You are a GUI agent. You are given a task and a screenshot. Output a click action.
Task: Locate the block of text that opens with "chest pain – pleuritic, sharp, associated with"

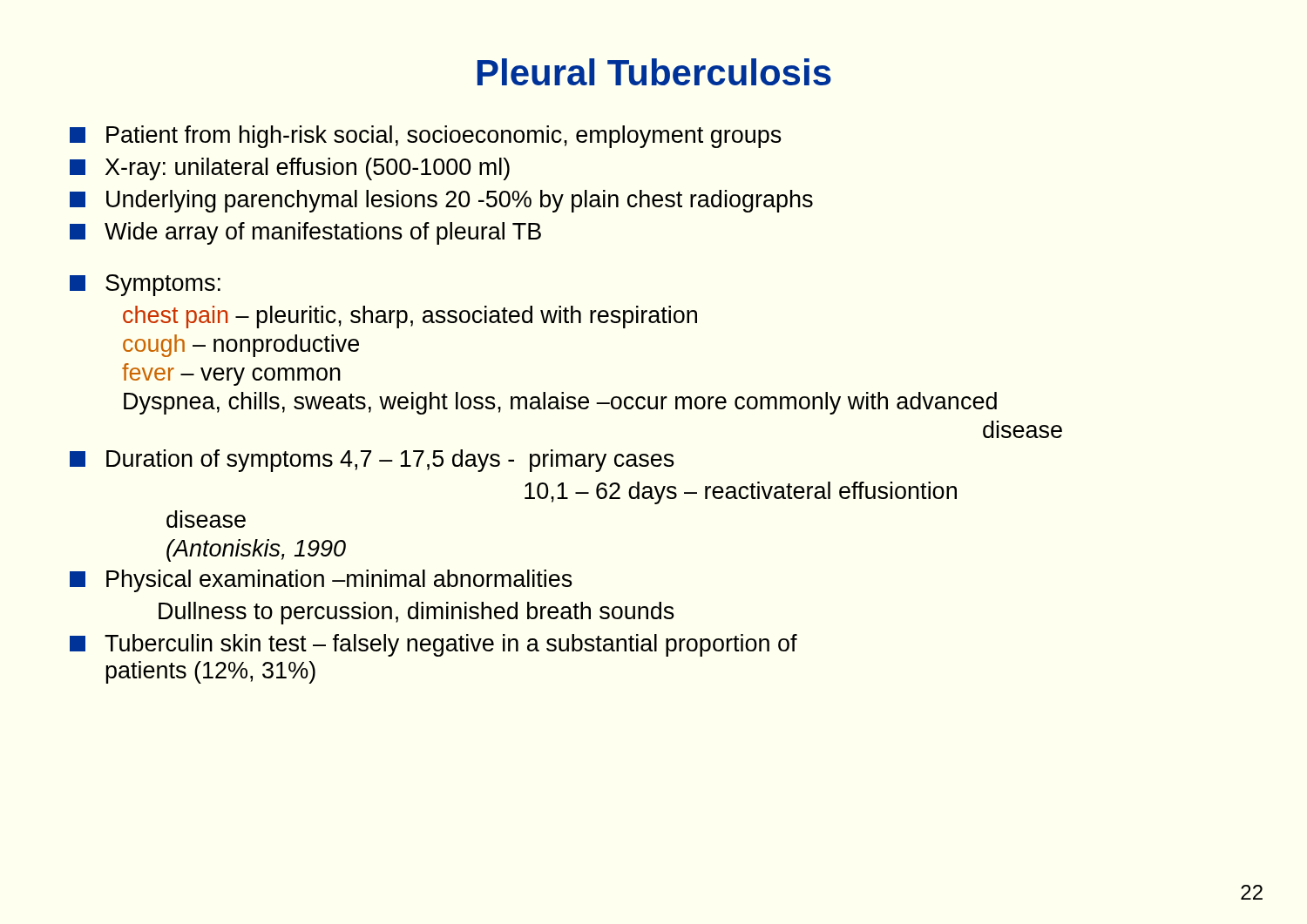(x=410, y=315)
